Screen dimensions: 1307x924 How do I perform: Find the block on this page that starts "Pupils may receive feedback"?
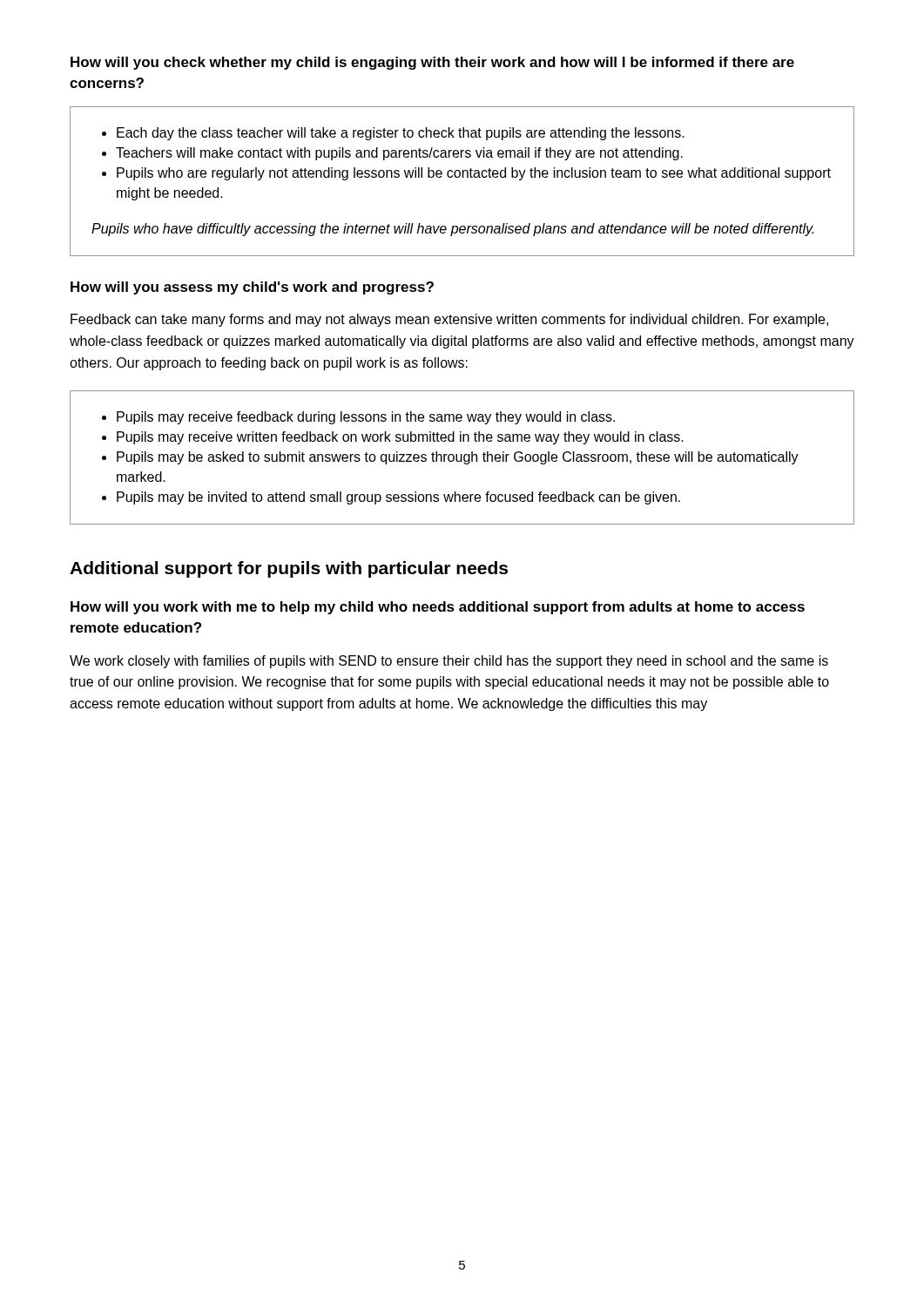click(474, 417)
